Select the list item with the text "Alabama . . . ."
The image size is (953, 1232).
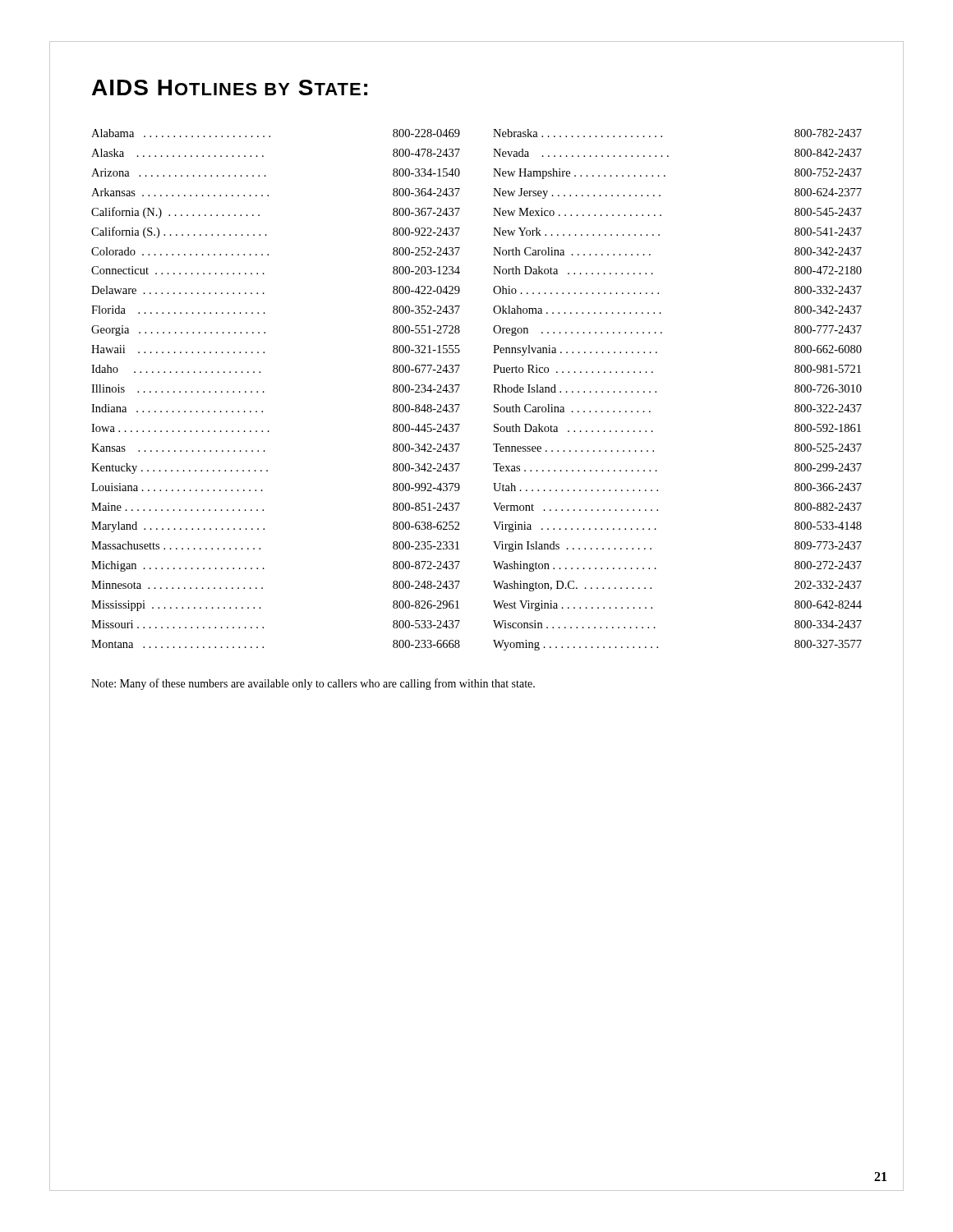click(x=276, y=134)
